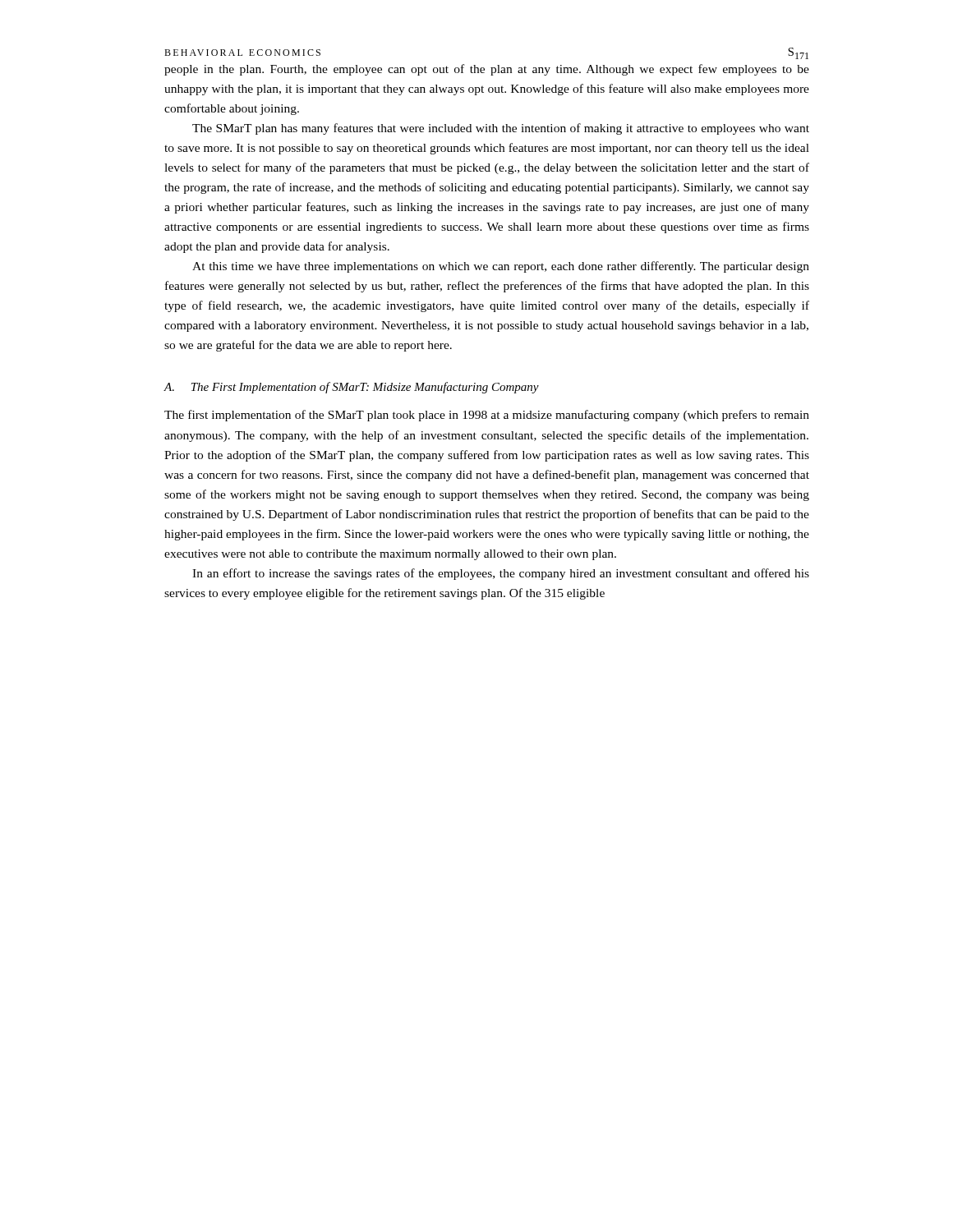Select the element starting "The first implementation of the SMarT plan"
Screen dimensions: 1232x953
(x=487, y=484)
